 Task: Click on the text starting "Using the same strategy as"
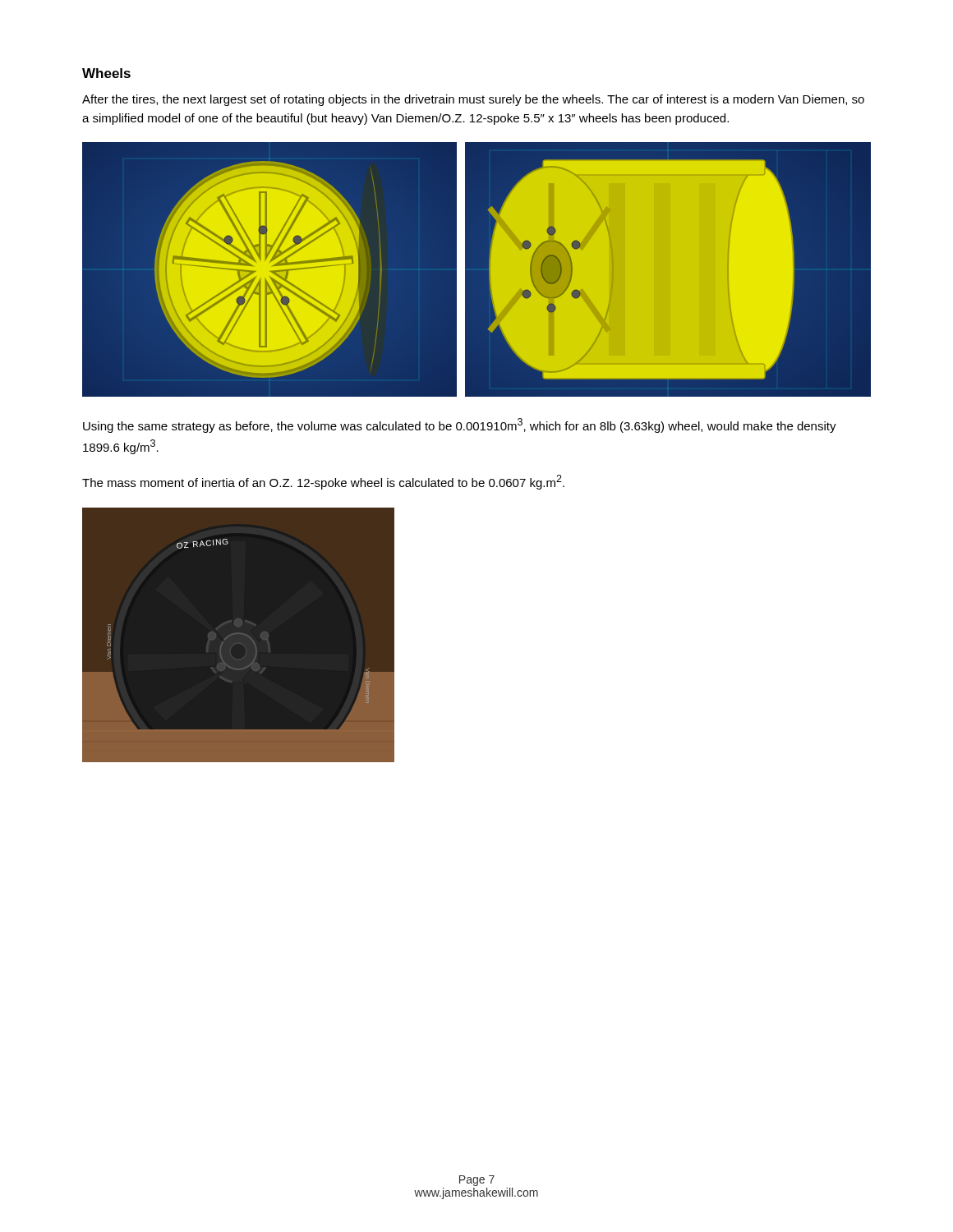click(x=459, y=435)
